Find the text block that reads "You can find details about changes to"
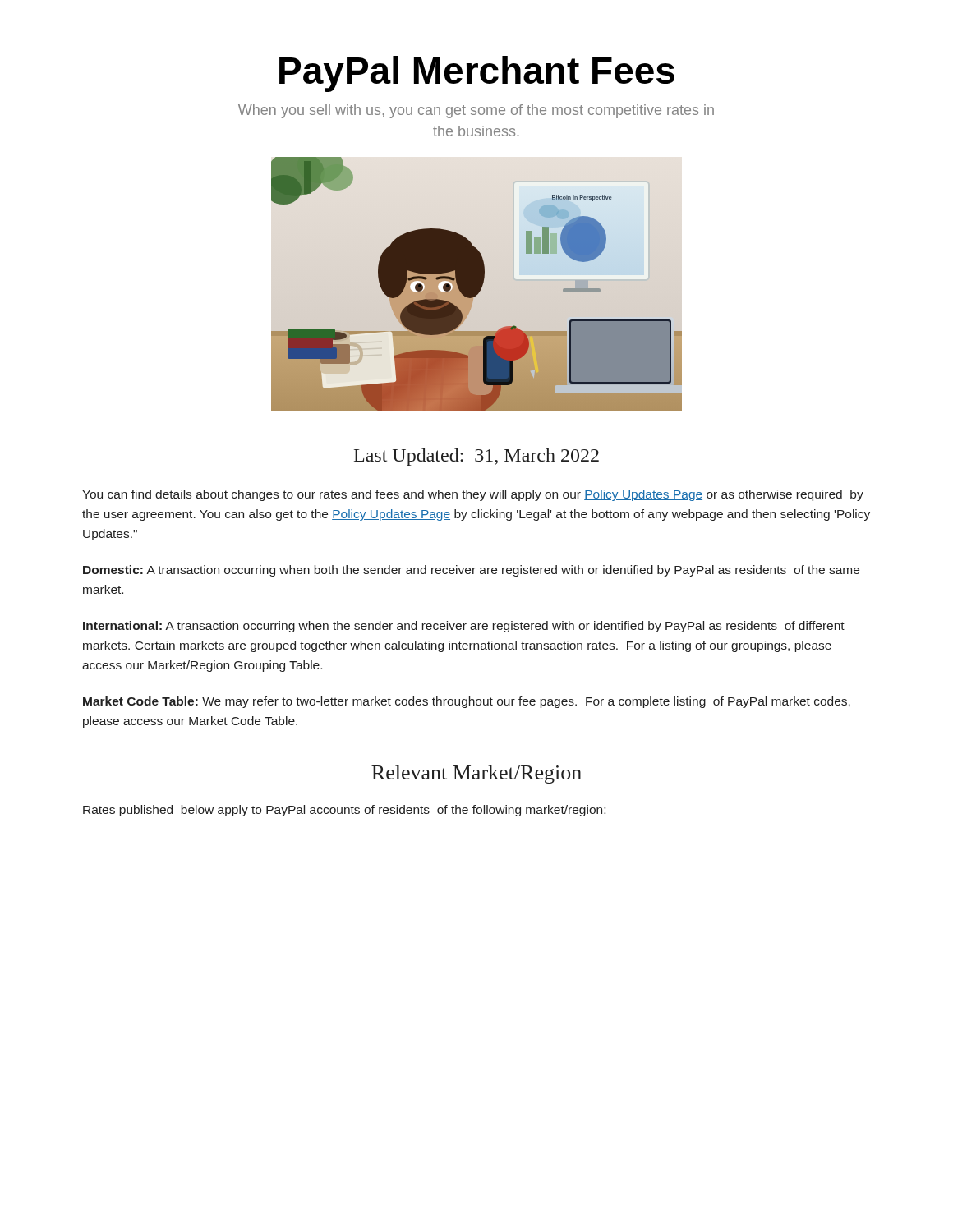Viewport: 953px width, 1232px height. pos(476,514)
